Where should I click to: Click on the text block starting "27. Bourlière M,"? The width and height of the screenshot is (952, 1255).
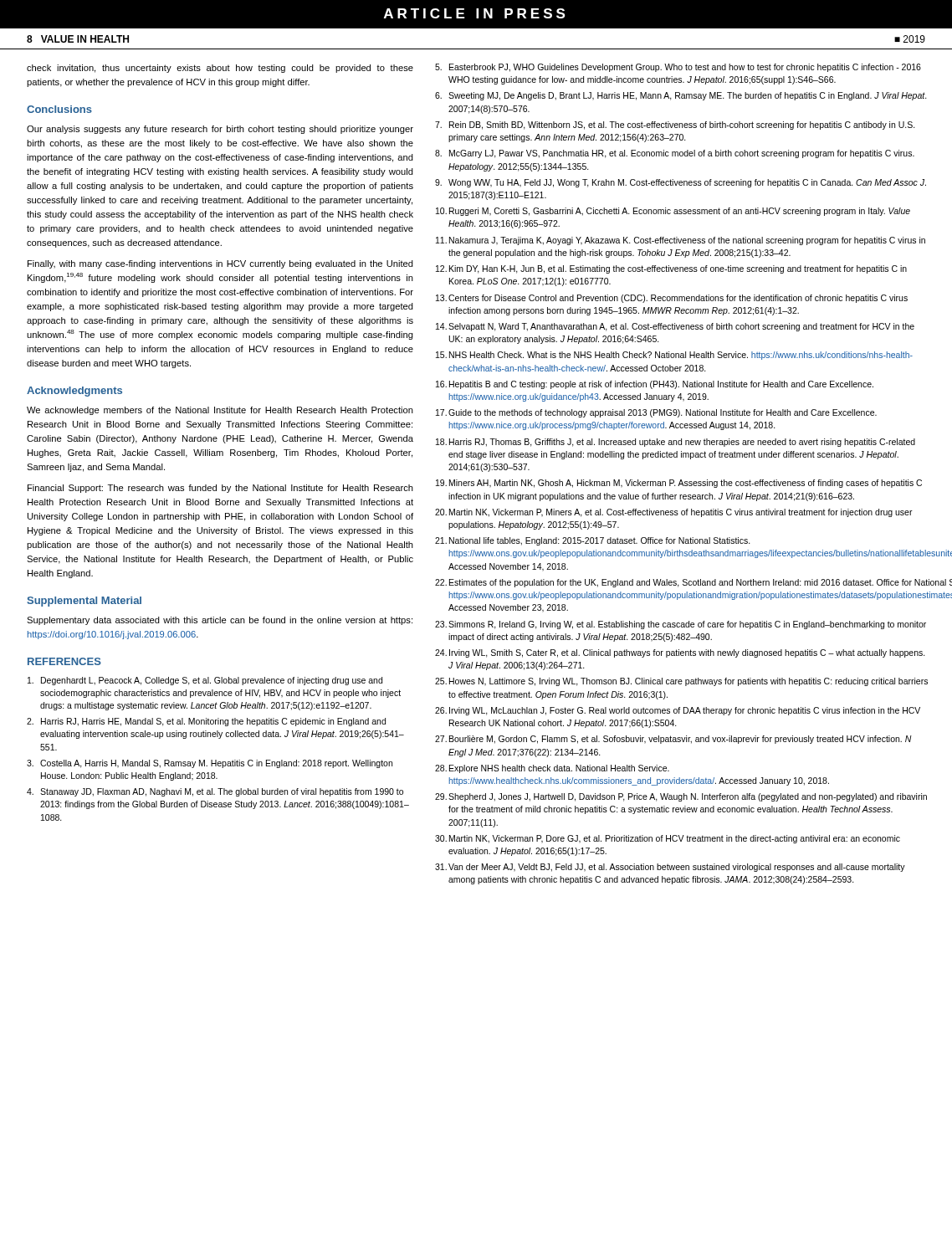(x=682, y=746)
